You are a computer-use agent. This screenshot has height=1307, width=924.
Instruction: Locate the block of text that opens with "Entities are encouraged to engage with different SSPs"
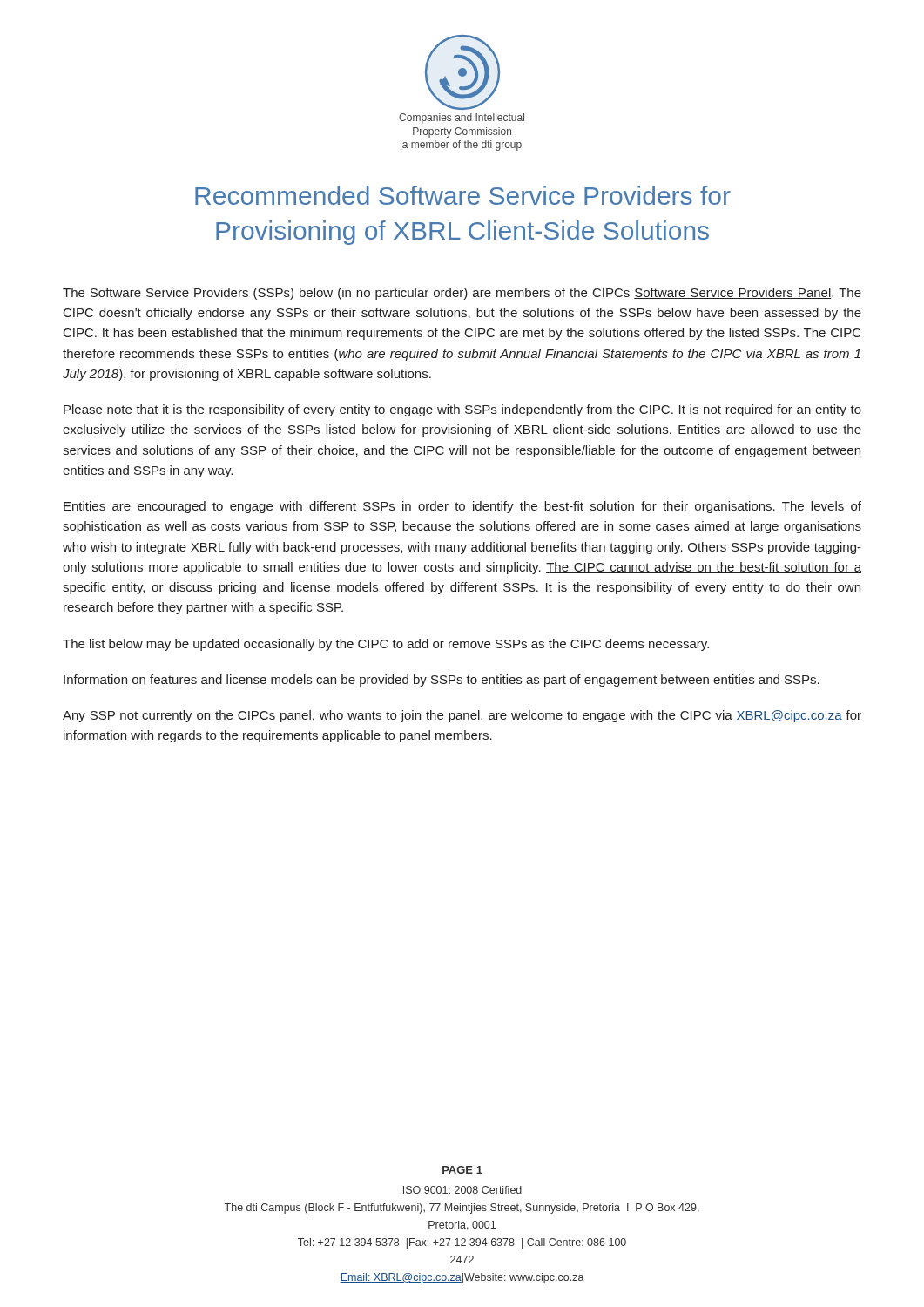click(462, 557)
